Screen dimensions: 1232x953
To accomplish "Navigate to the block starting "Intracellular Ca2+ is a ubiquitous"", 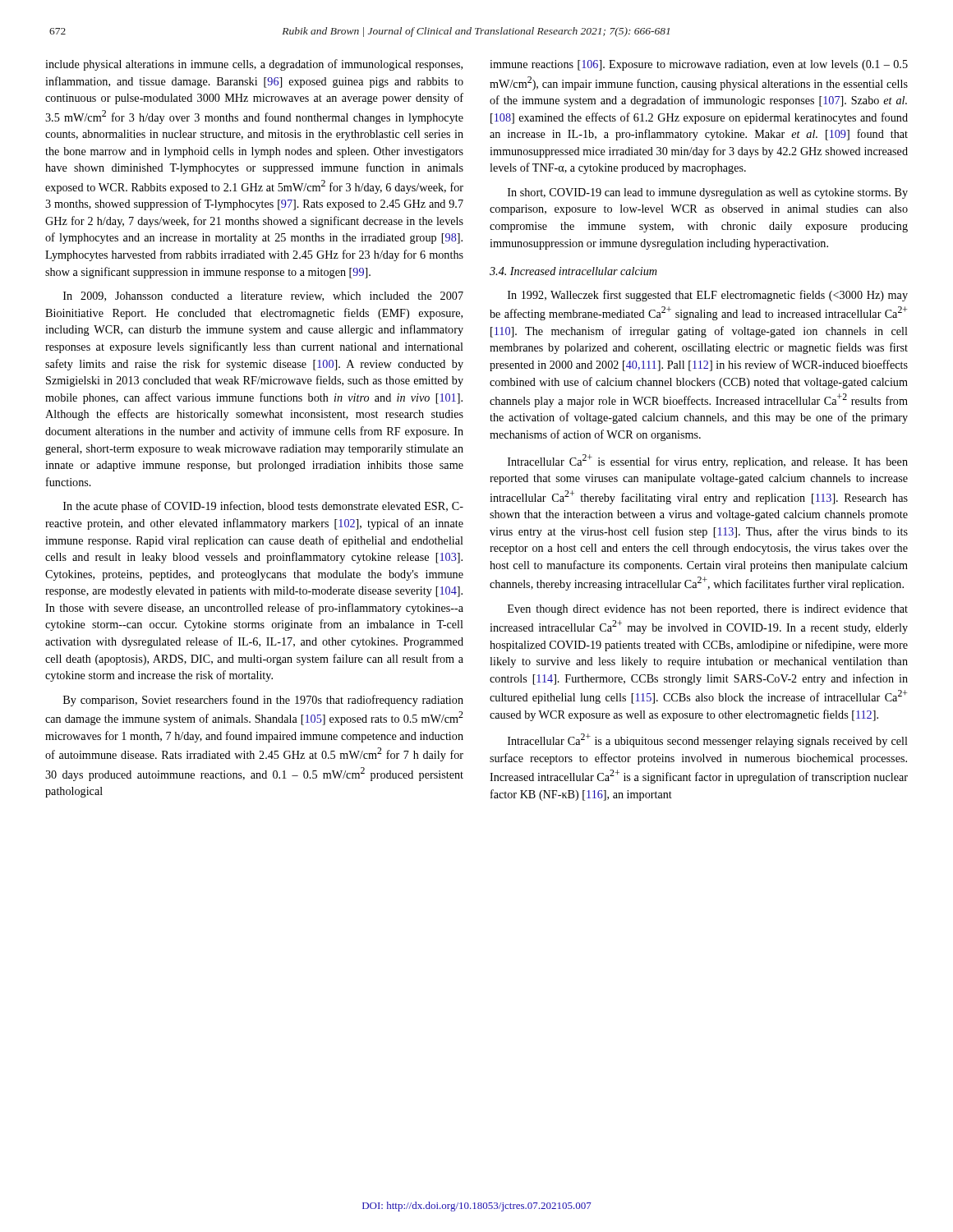I will tap(699, 766).
